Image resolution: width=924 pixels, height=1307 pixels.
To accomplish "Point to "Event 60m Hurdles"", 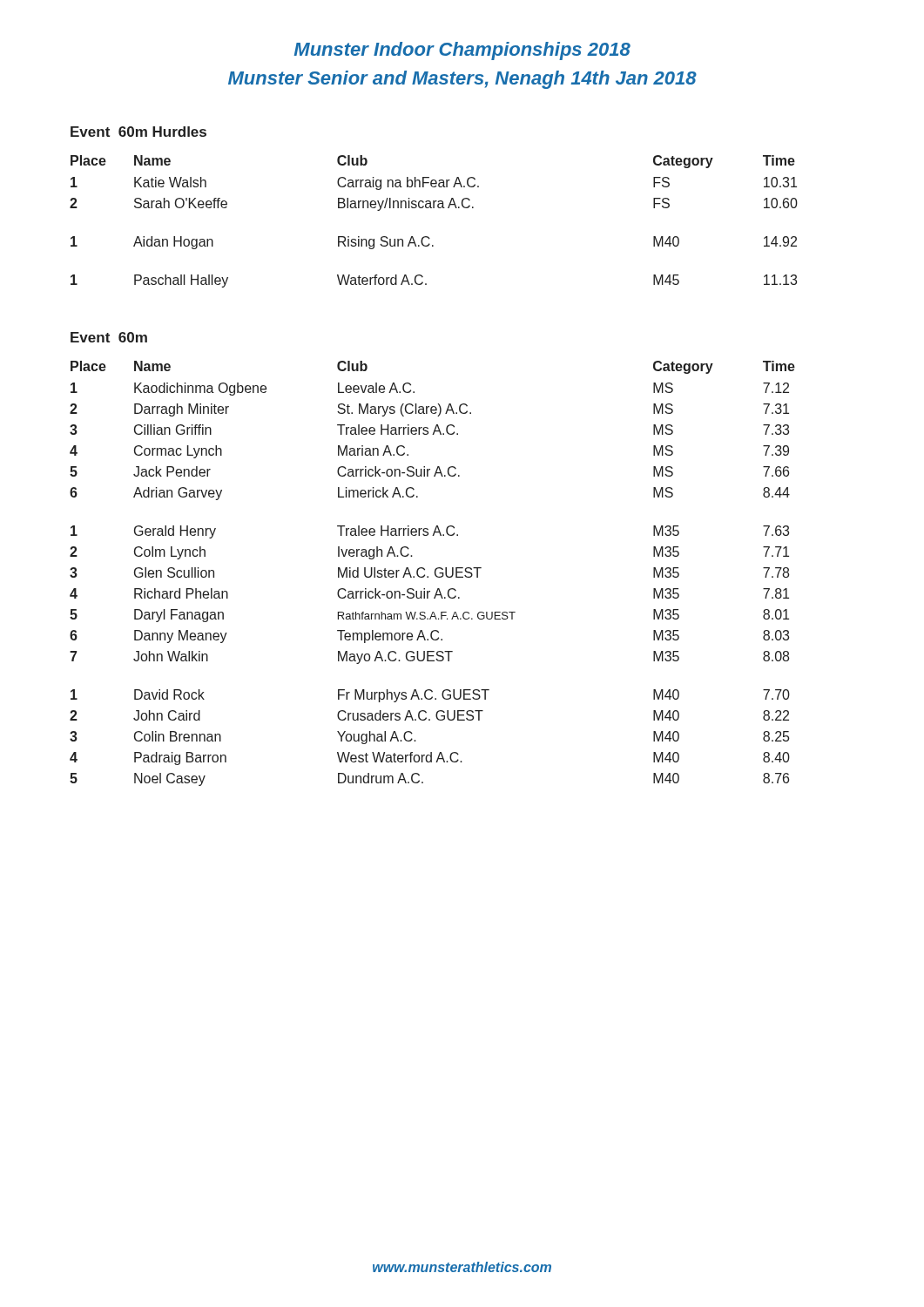I will click(138, 132).
